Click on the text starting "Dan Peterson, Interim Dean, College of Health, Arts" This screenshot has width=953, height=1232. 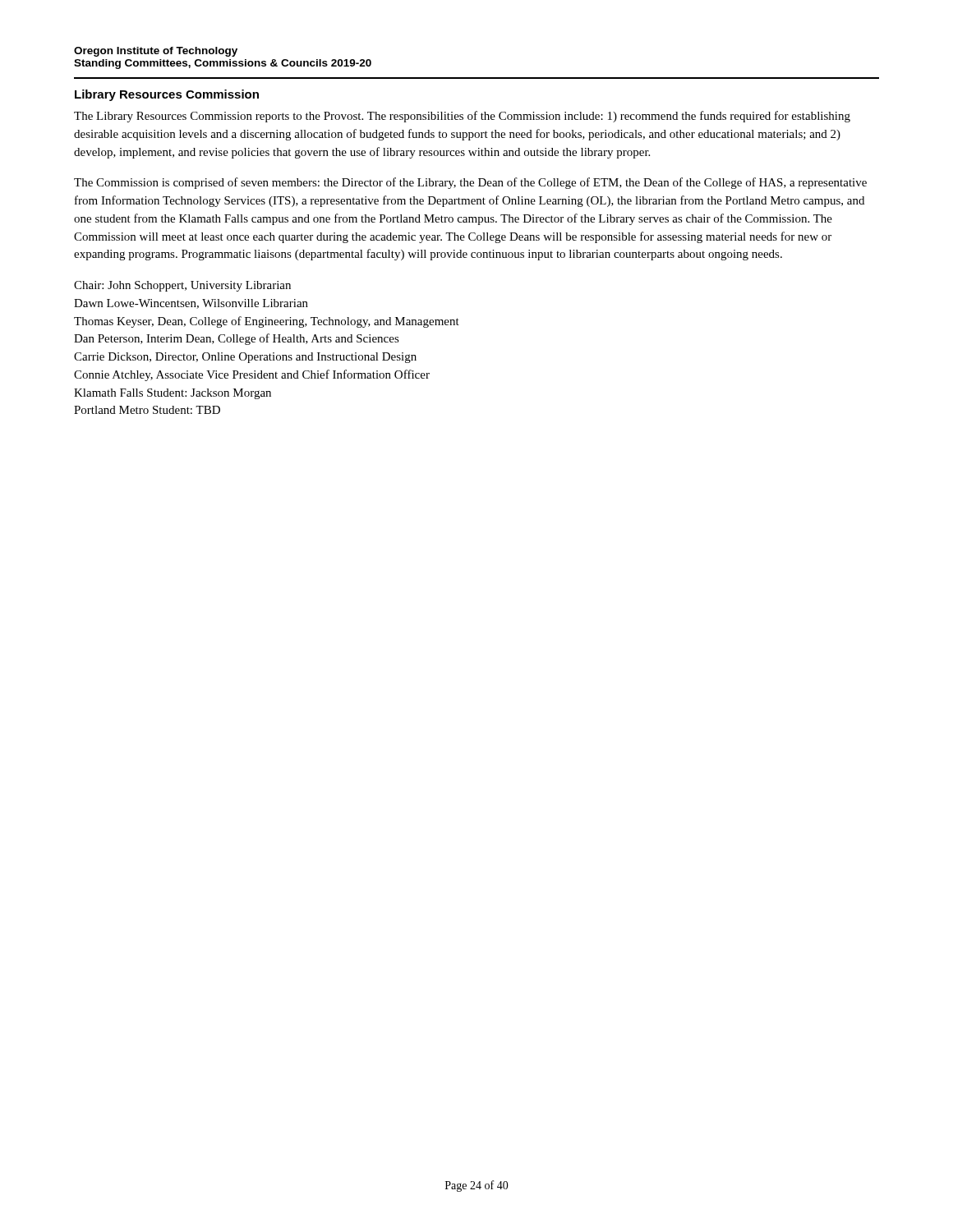pos(236,339)
